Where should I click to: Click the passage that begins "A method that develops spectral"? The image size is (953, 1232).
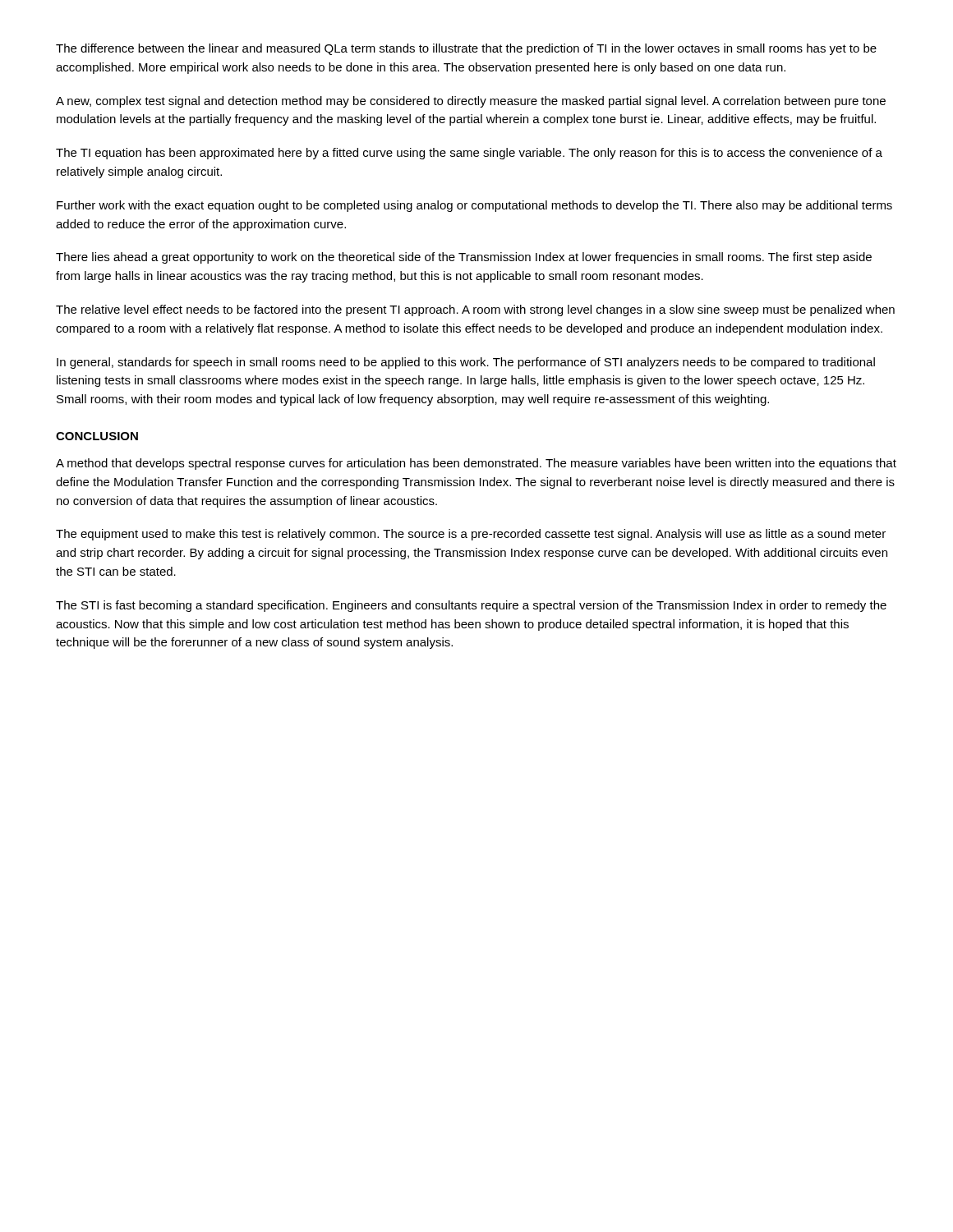click(x=476, y=482)
